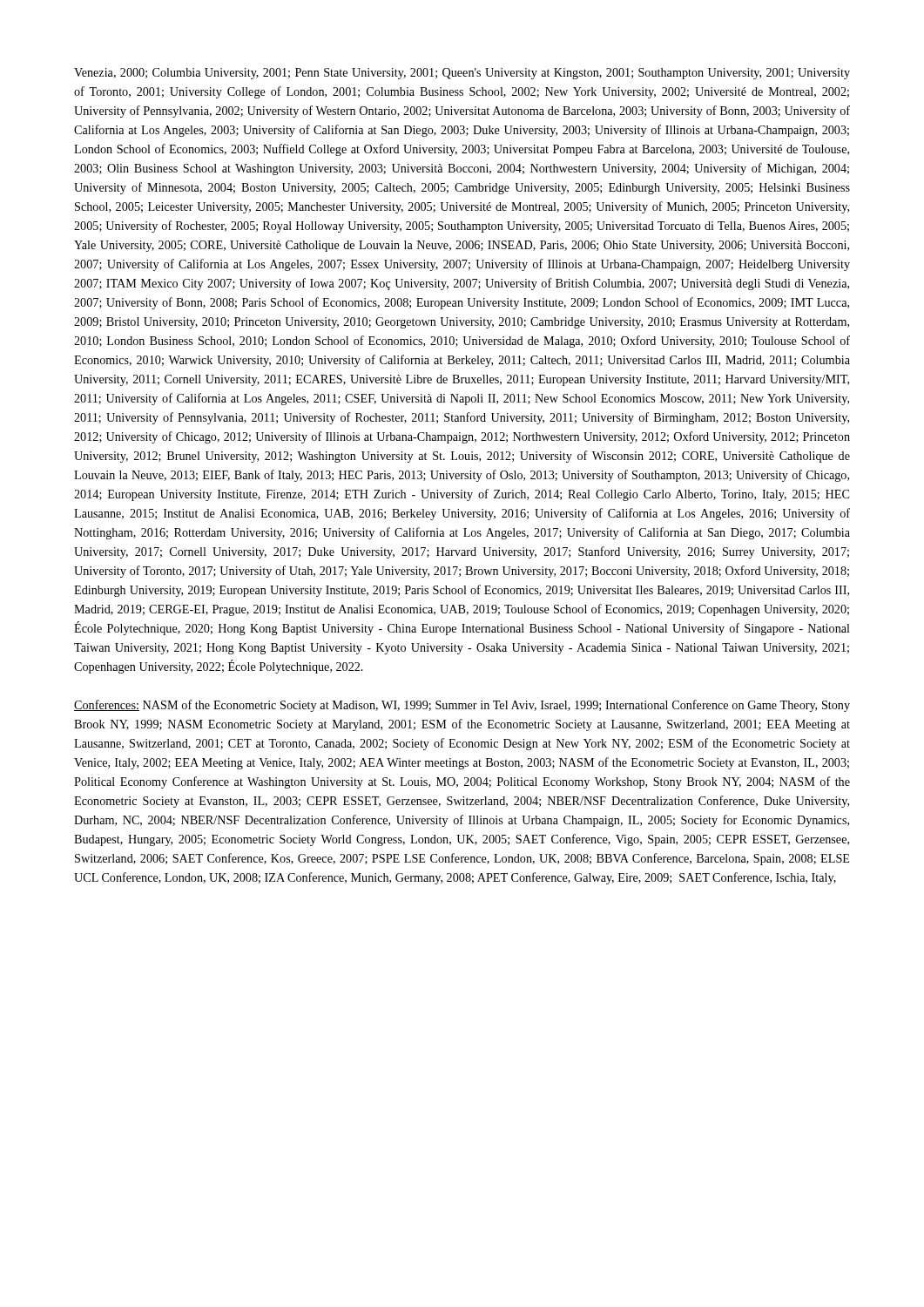924x1307 pixels.
Task: Find the block on this page that starts "Venezia, 2000; Columbia University,"
Action: point(462,369)
